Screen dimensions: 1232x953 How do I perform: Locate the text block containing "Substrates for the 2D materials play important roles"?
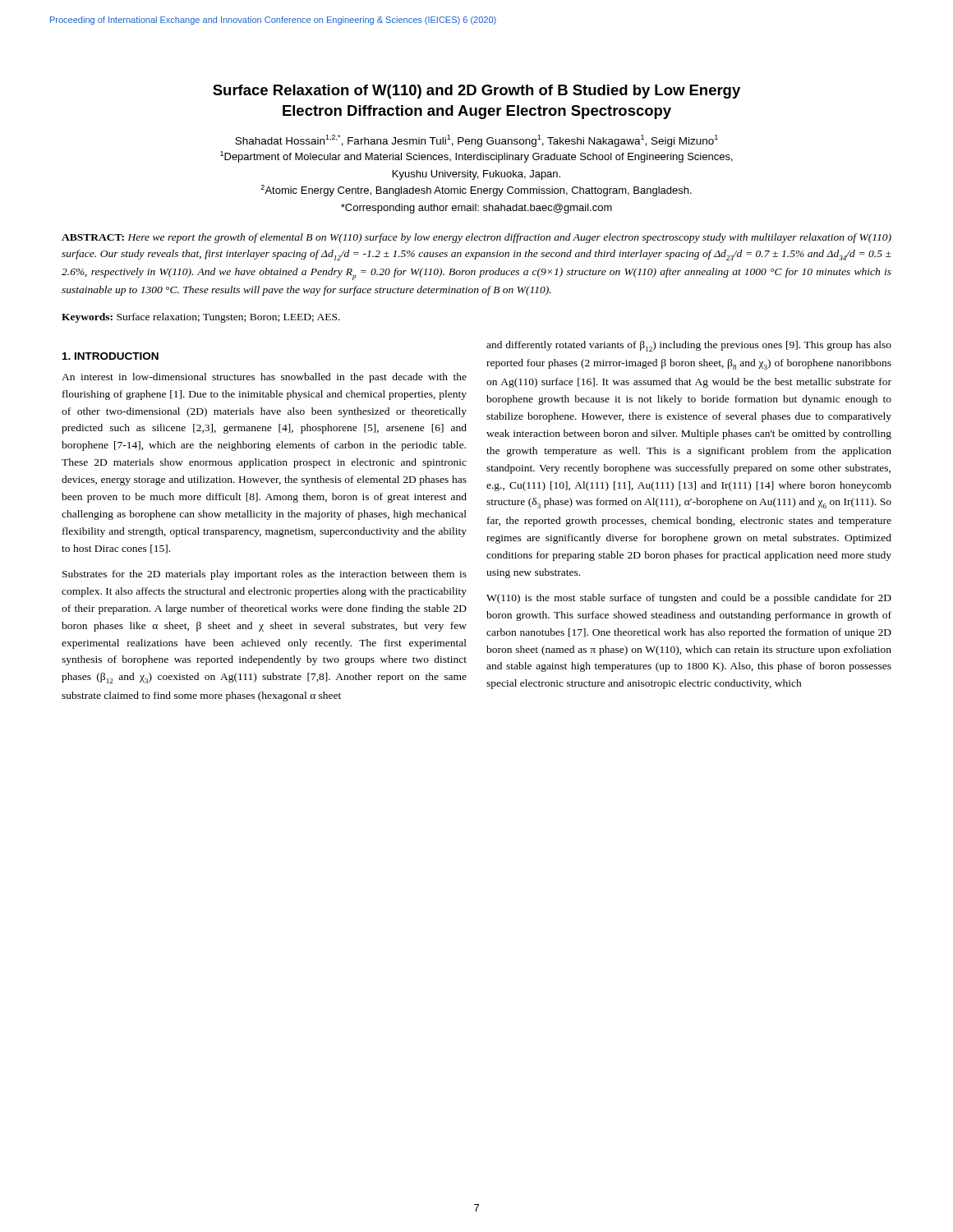coord(264,634)
